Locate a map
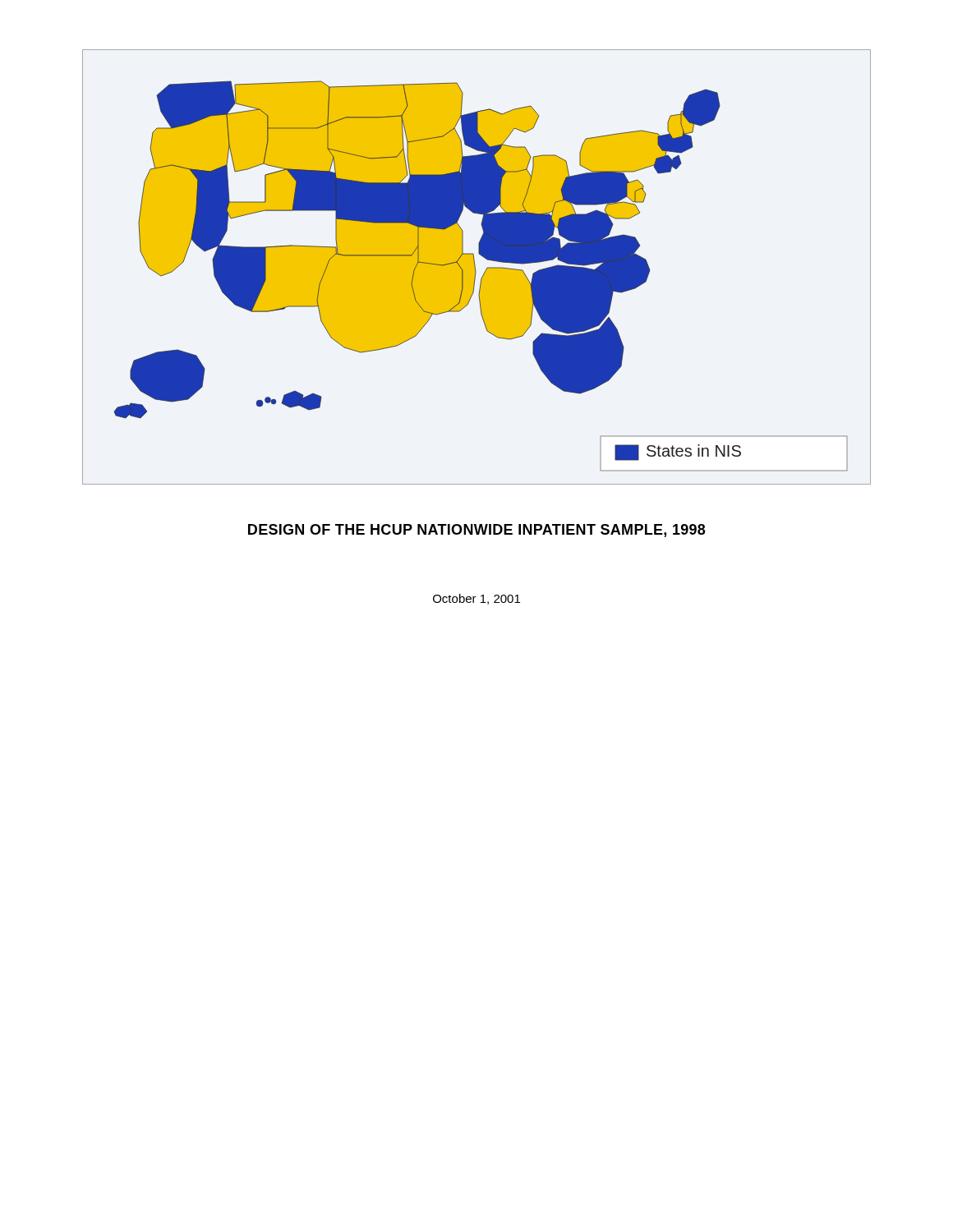 (476, 267)
